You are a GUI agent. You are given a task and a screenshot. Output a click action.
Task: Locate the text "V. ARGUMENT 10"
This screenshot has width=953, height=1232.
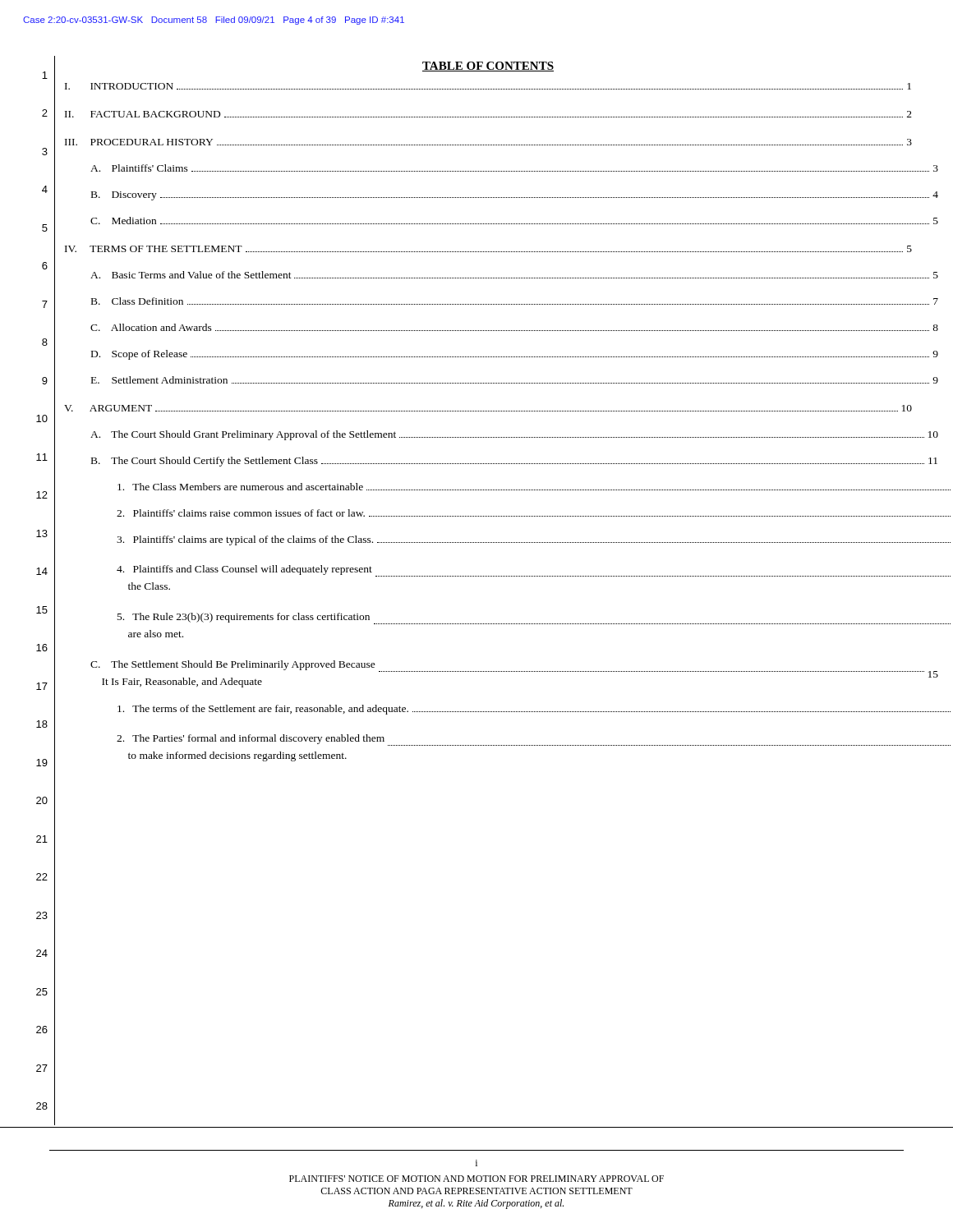(x=488, y=409)
